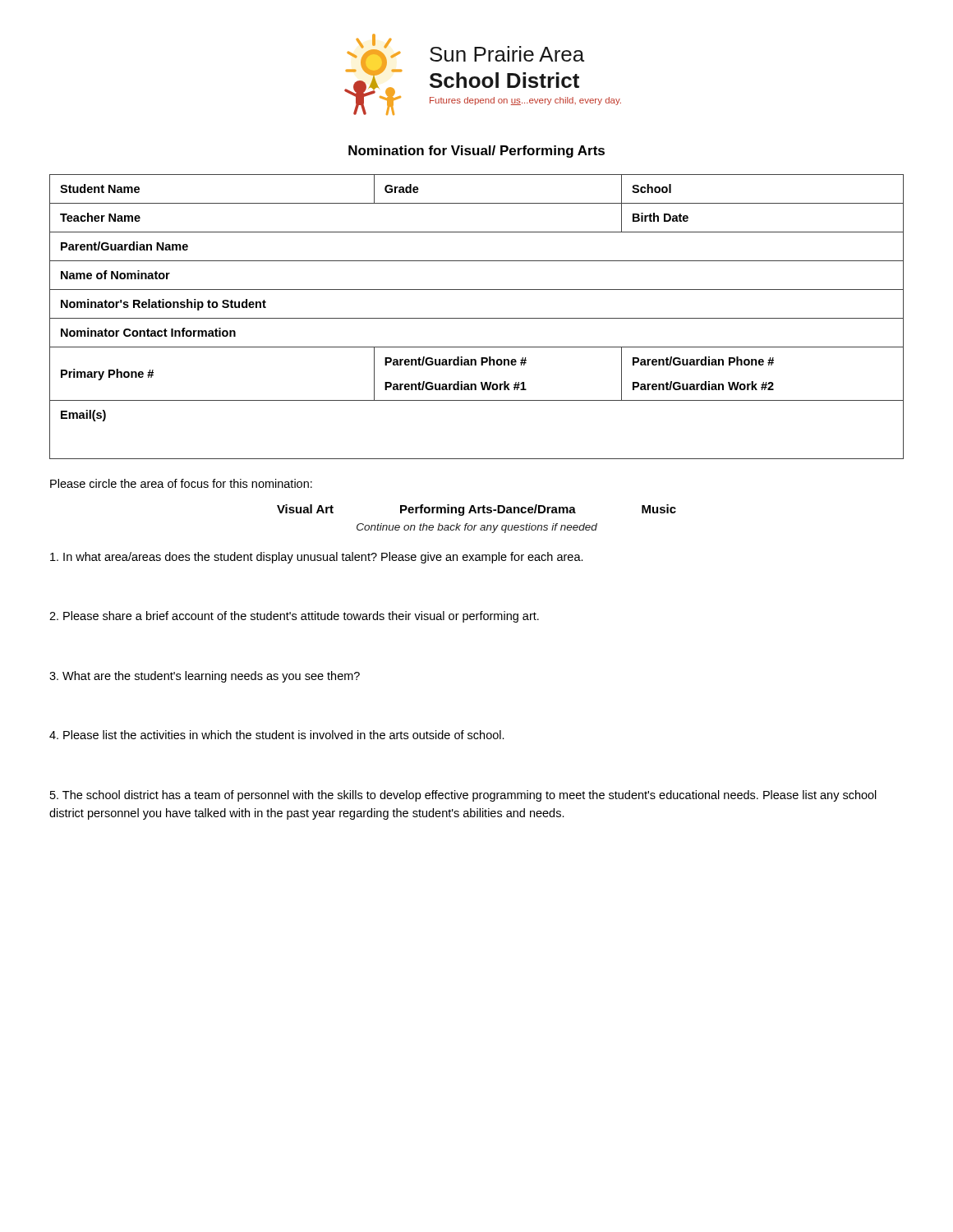Find the text that reads "Visual Art Performing Arts-Dance/Drama Music"
The width and height of the screenshot is (953, 1232).
pos(476,509)
